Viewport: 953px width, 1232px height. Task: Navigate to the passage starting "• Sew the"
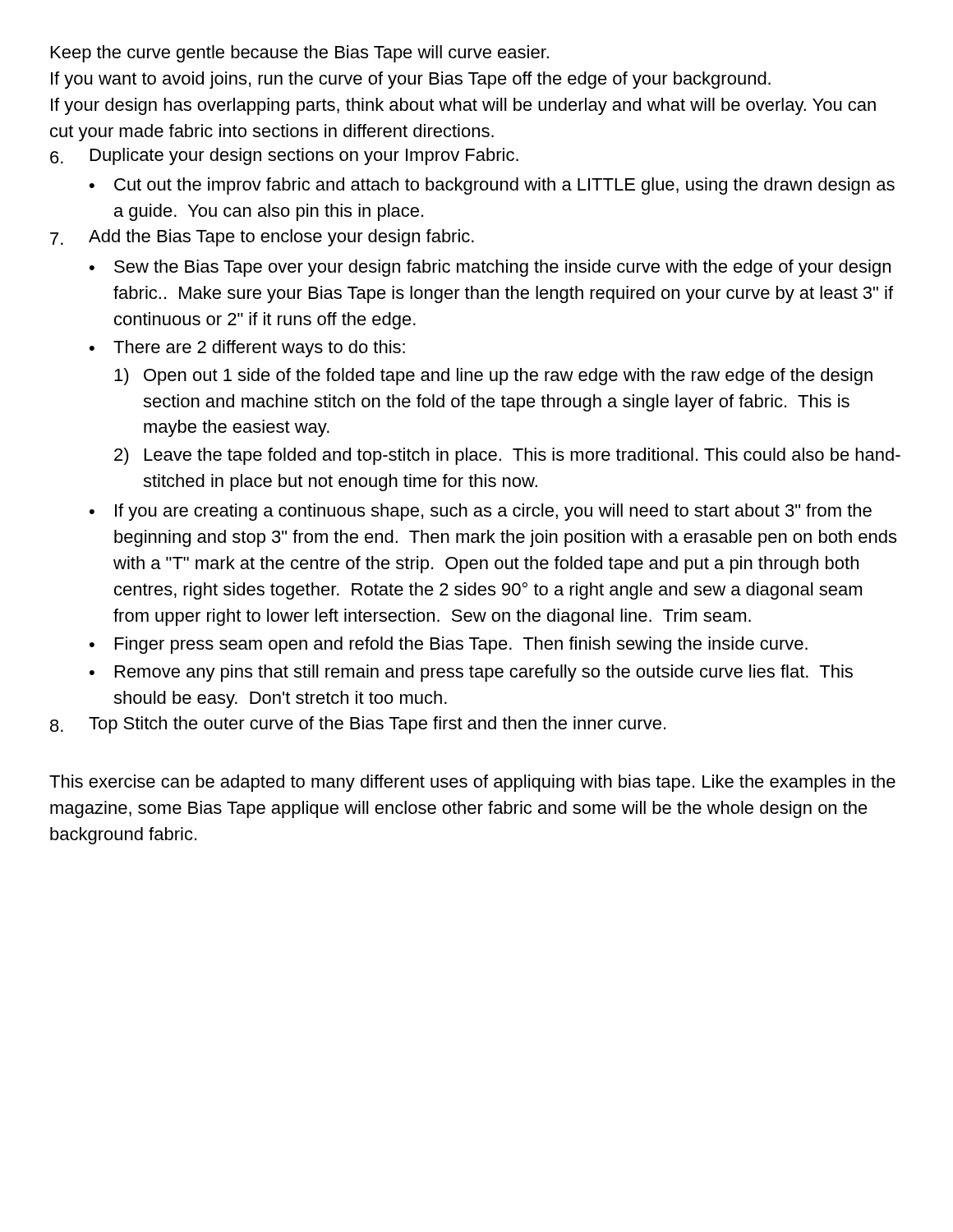[496, 293]
